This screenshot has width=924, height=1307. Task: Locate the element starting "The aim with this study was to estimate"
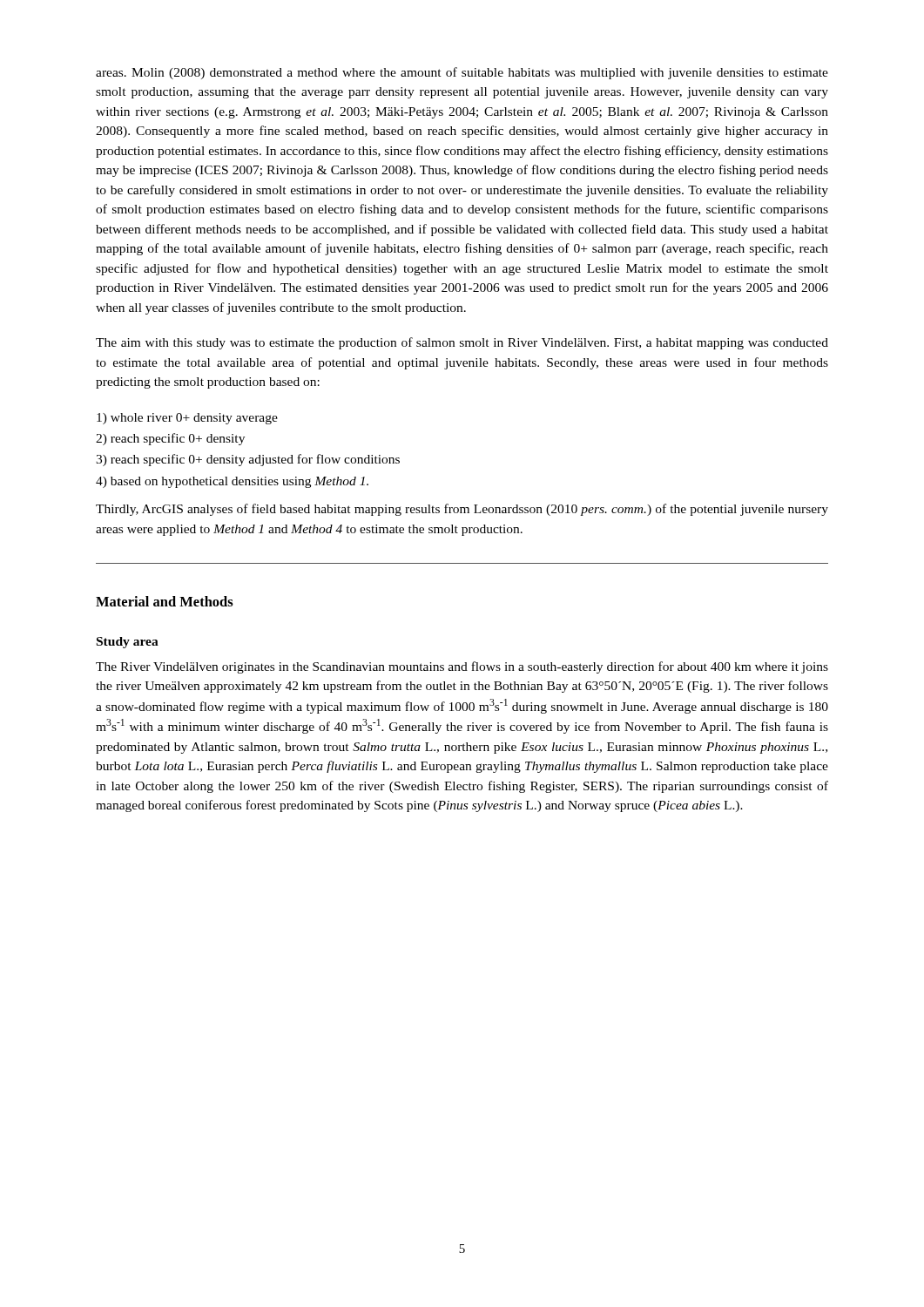pyautogui.click(x=462, y=362)
